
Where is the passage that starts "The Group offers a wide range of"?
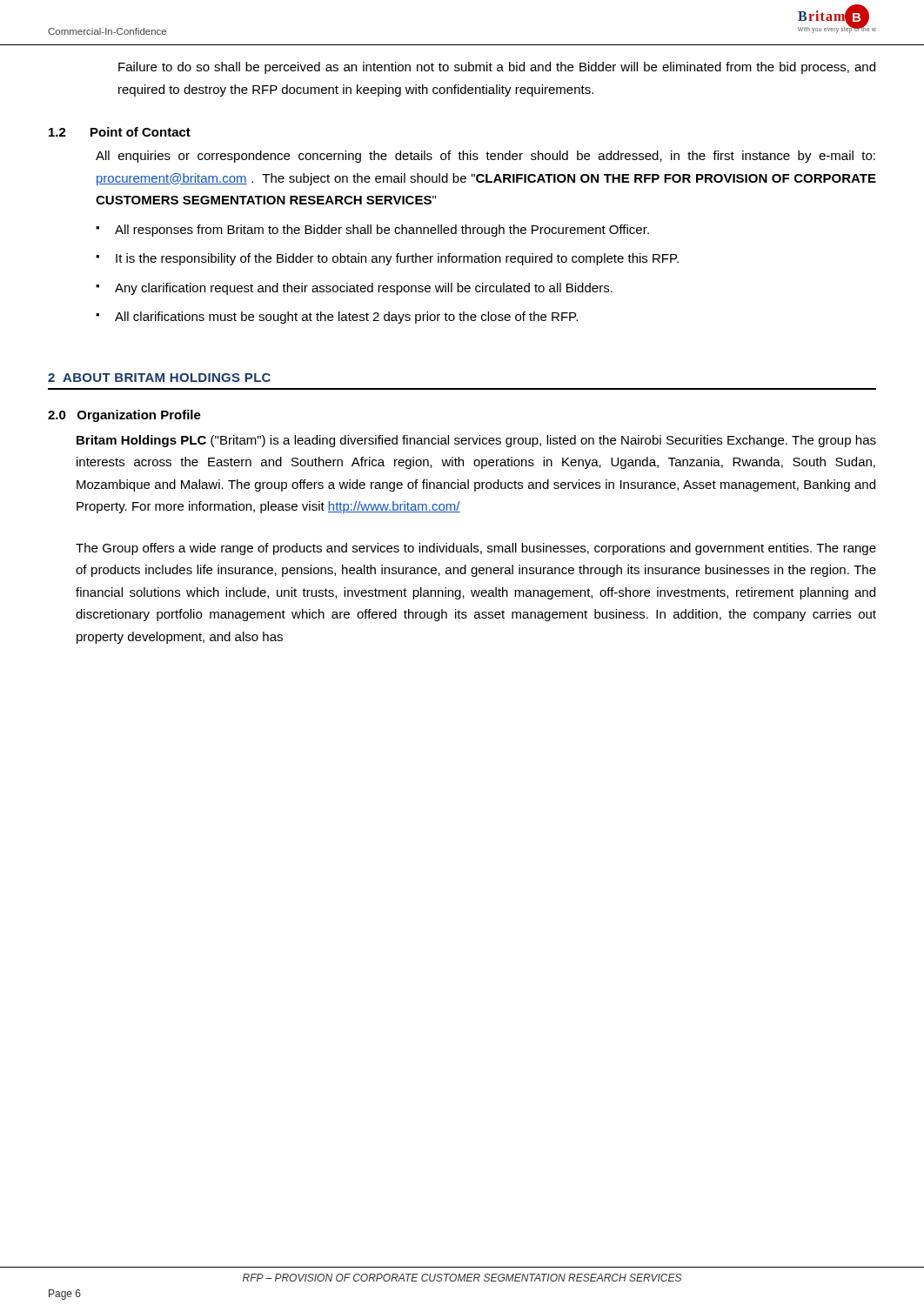[476, 592]
